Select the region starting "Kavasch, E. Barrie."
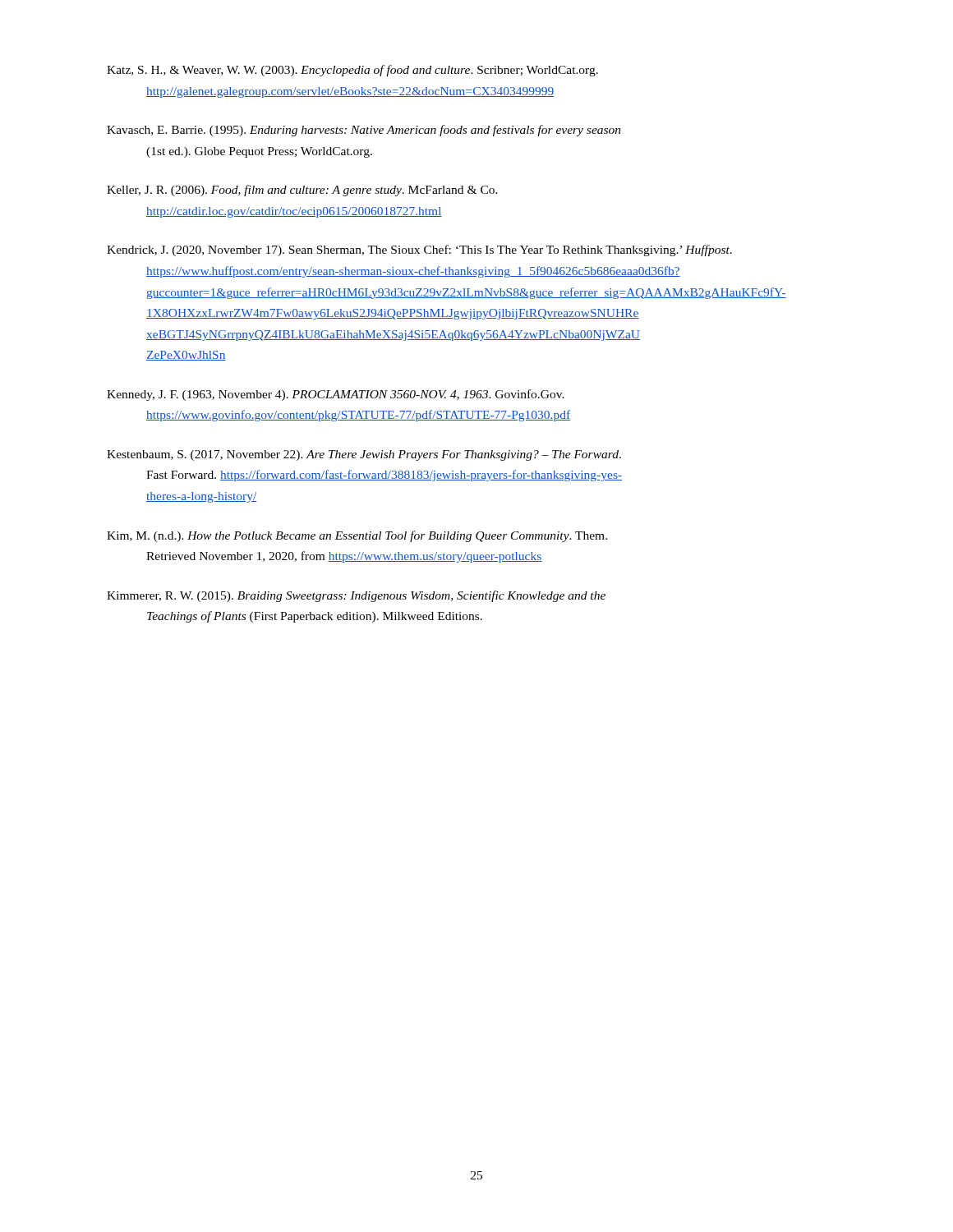 pyautogui.click(x=364, y=140)
